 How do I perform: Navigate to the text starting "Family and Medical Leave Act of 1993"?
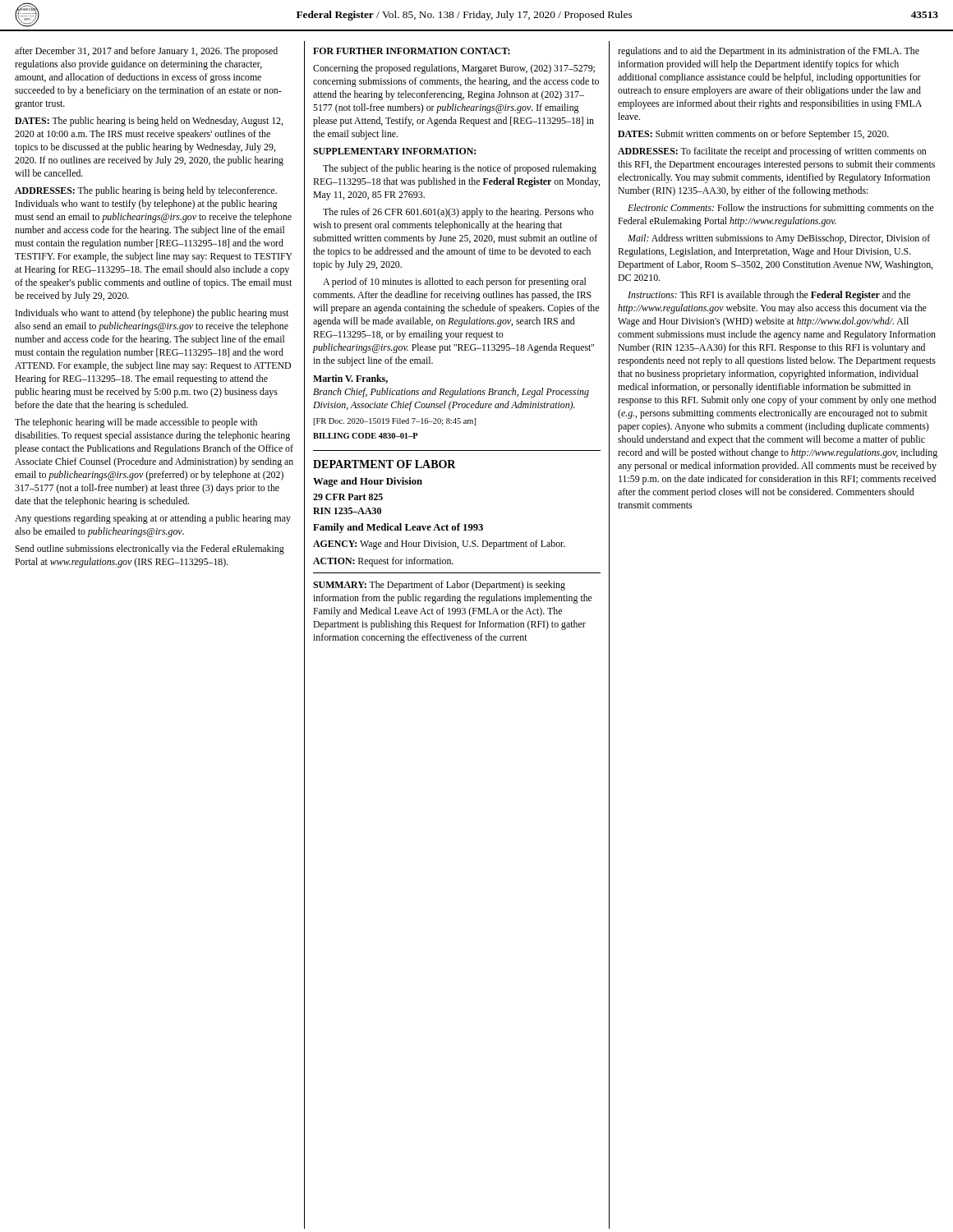coord(398,527)
